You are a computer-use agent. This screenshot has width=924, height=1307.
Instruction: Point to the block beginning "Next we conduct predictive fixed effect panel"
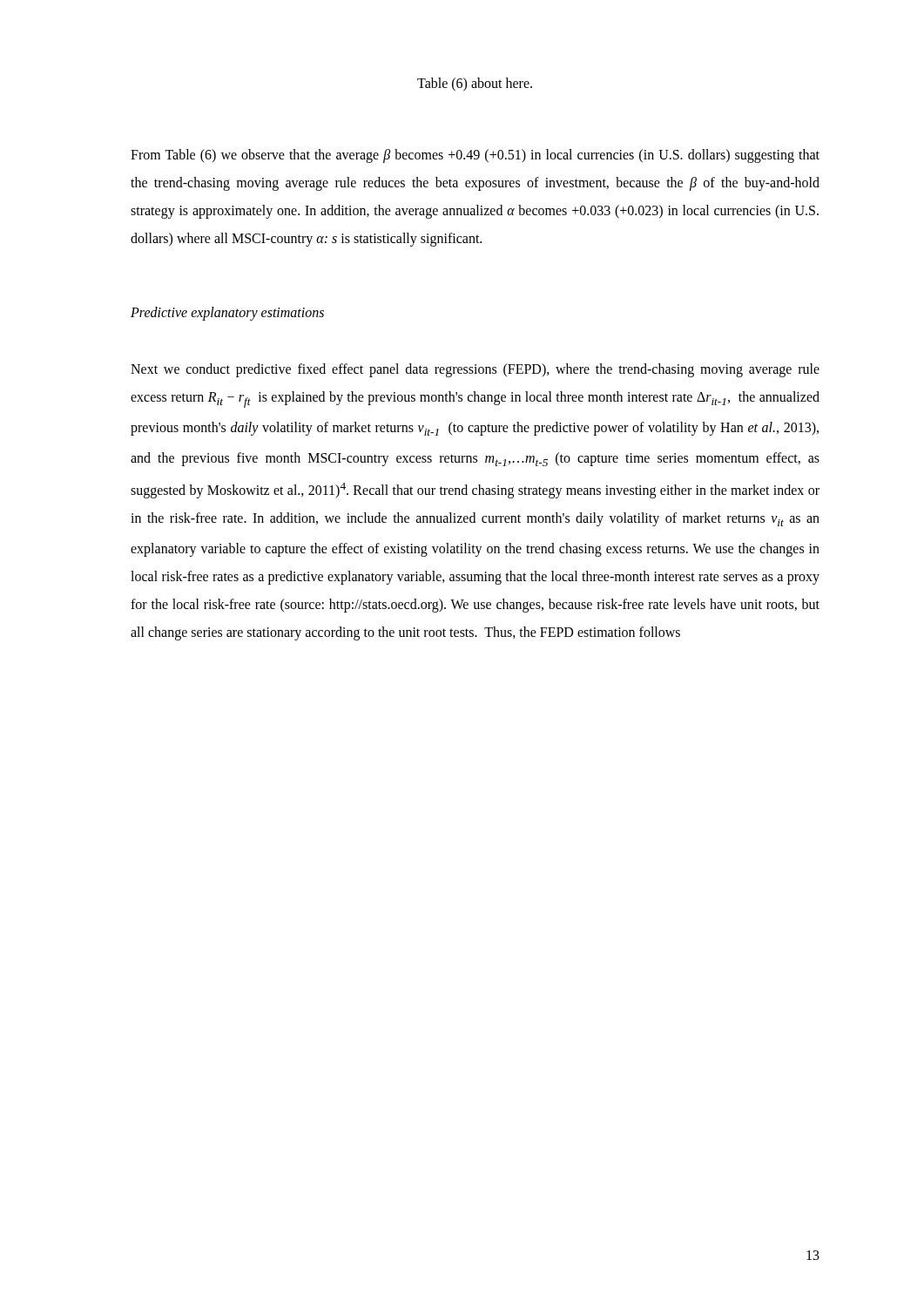click(x=475, y=500)
